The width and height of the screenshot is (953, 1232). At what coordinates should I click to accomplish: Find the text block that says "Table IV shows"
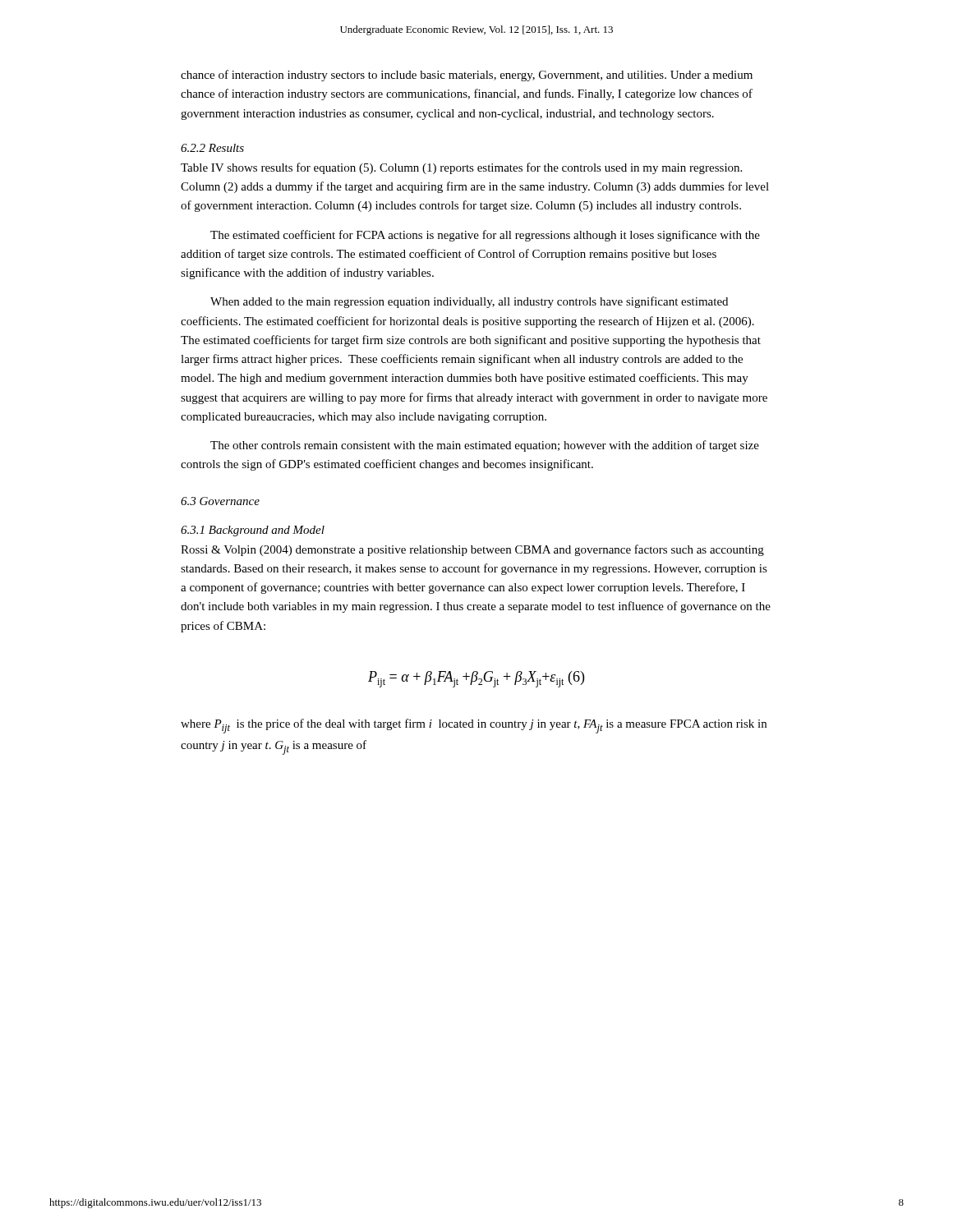(475, 186)
